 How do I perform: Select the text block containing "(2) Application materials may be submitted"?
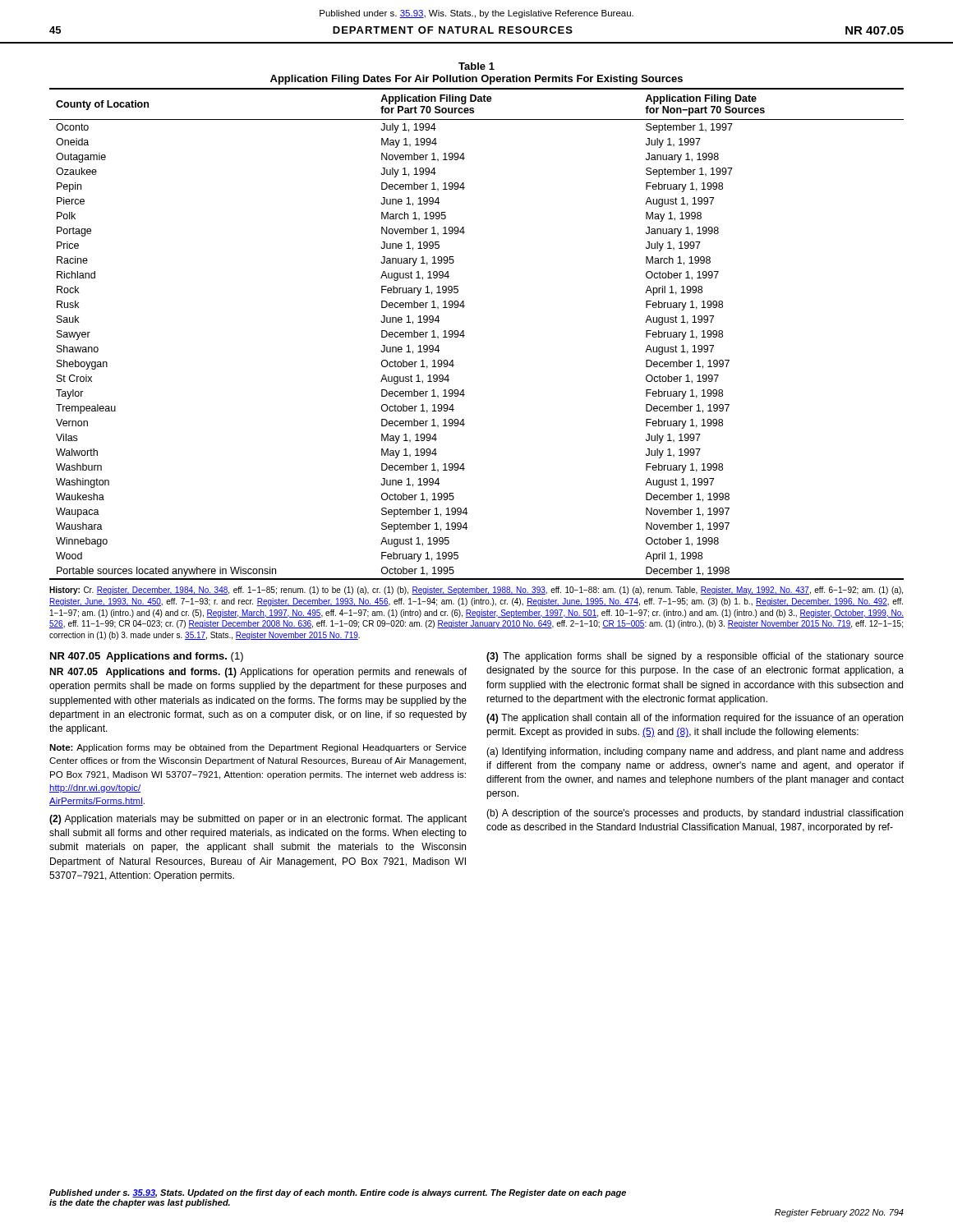click(x=258, y=847)
